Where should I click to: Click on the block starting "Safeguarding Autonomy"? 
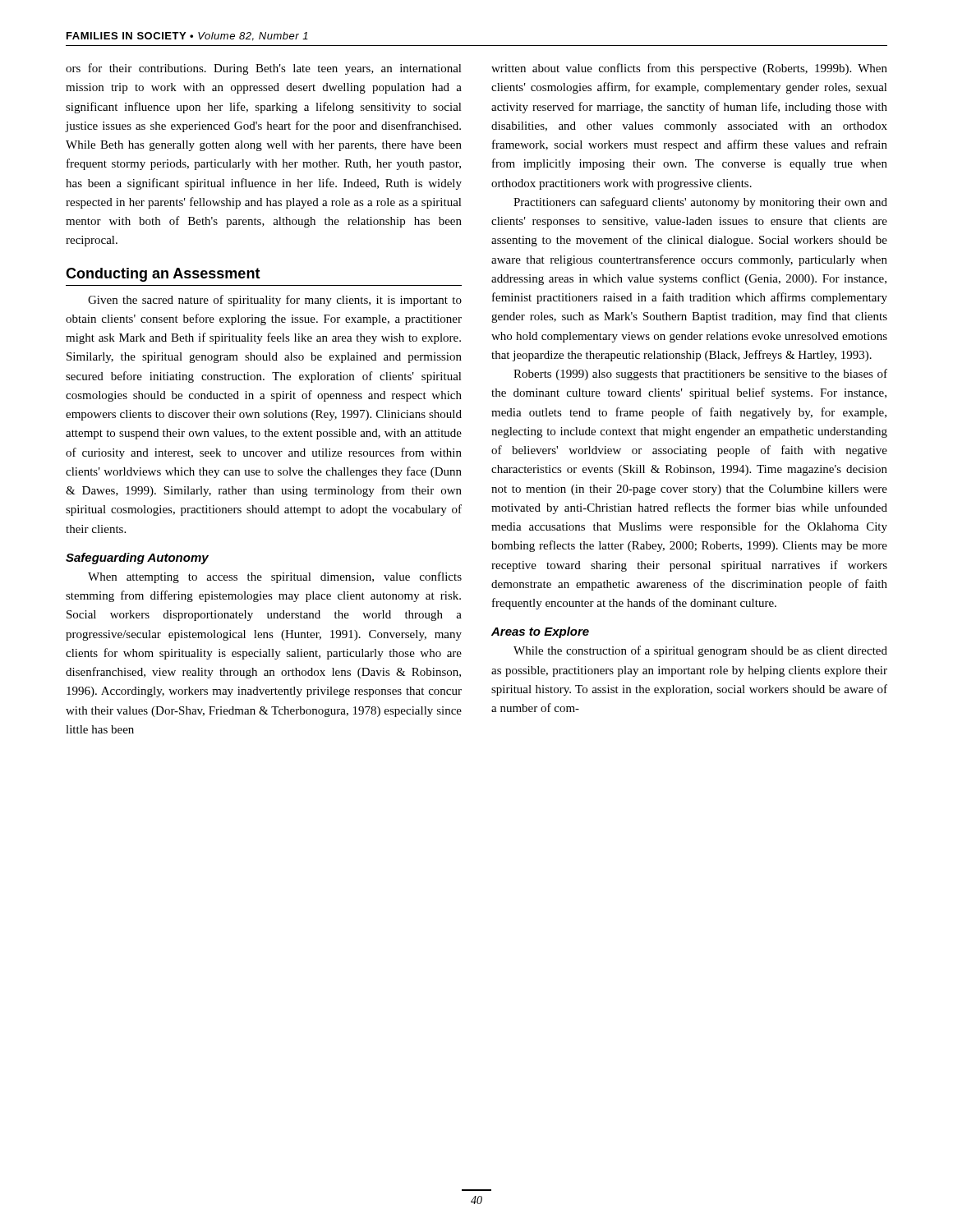[x=137, y=559]
